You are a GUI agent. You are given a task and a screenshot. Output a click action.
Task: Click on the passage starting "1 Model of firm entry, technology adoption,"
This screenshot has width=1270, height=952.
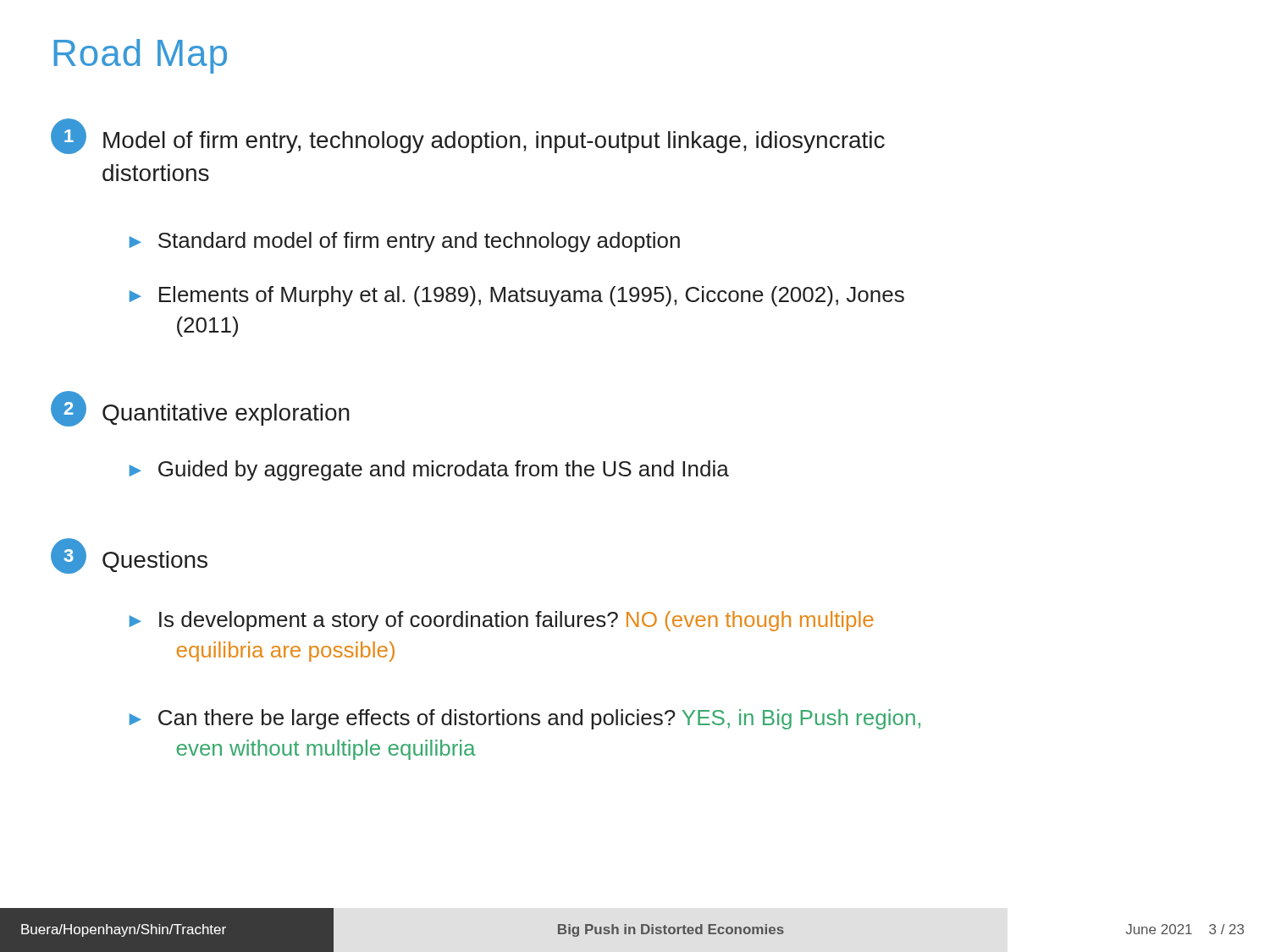coord(468,154)
